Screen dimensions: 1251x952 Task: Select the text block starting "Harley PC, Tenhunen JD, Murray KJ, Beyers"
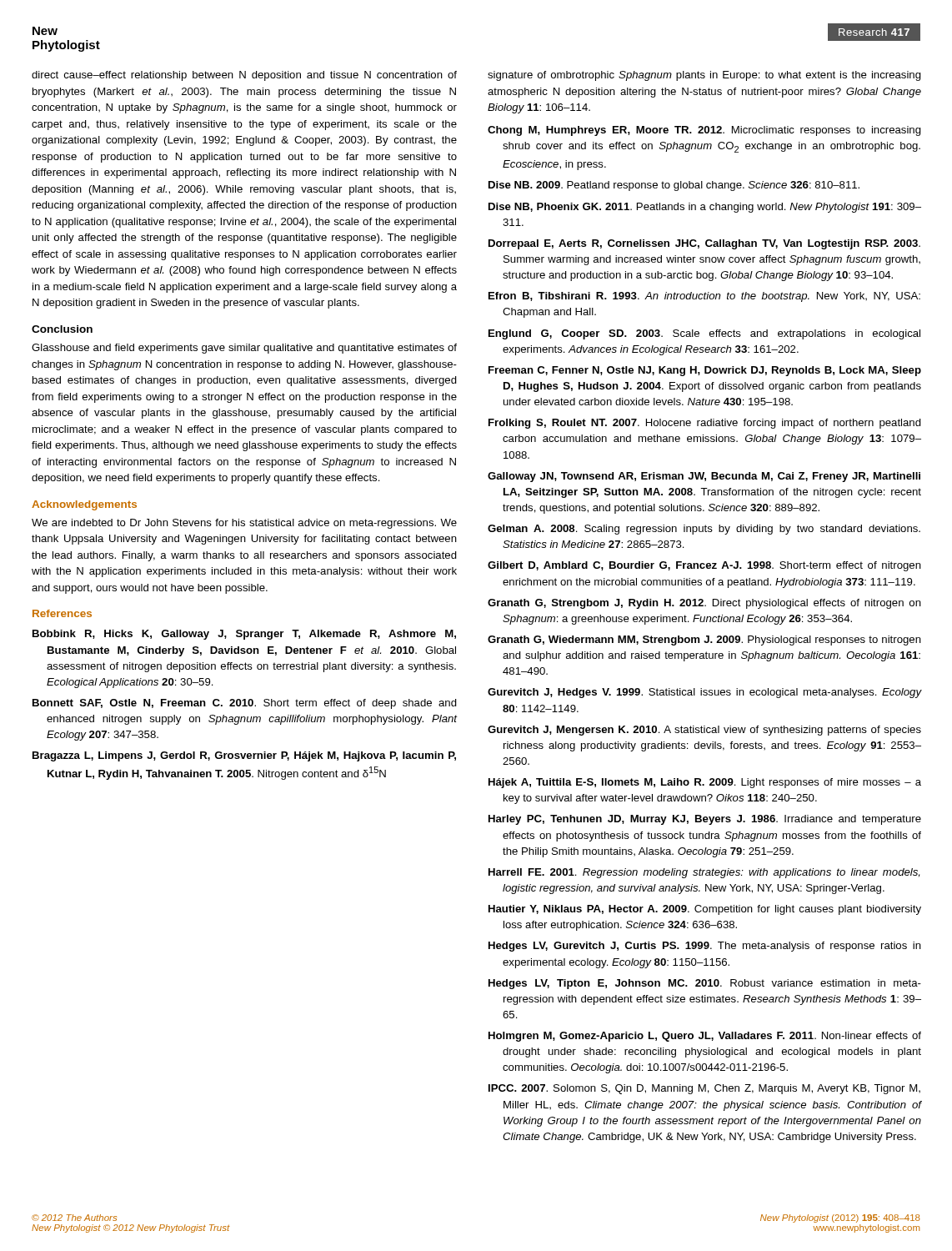tap(704, 835)
